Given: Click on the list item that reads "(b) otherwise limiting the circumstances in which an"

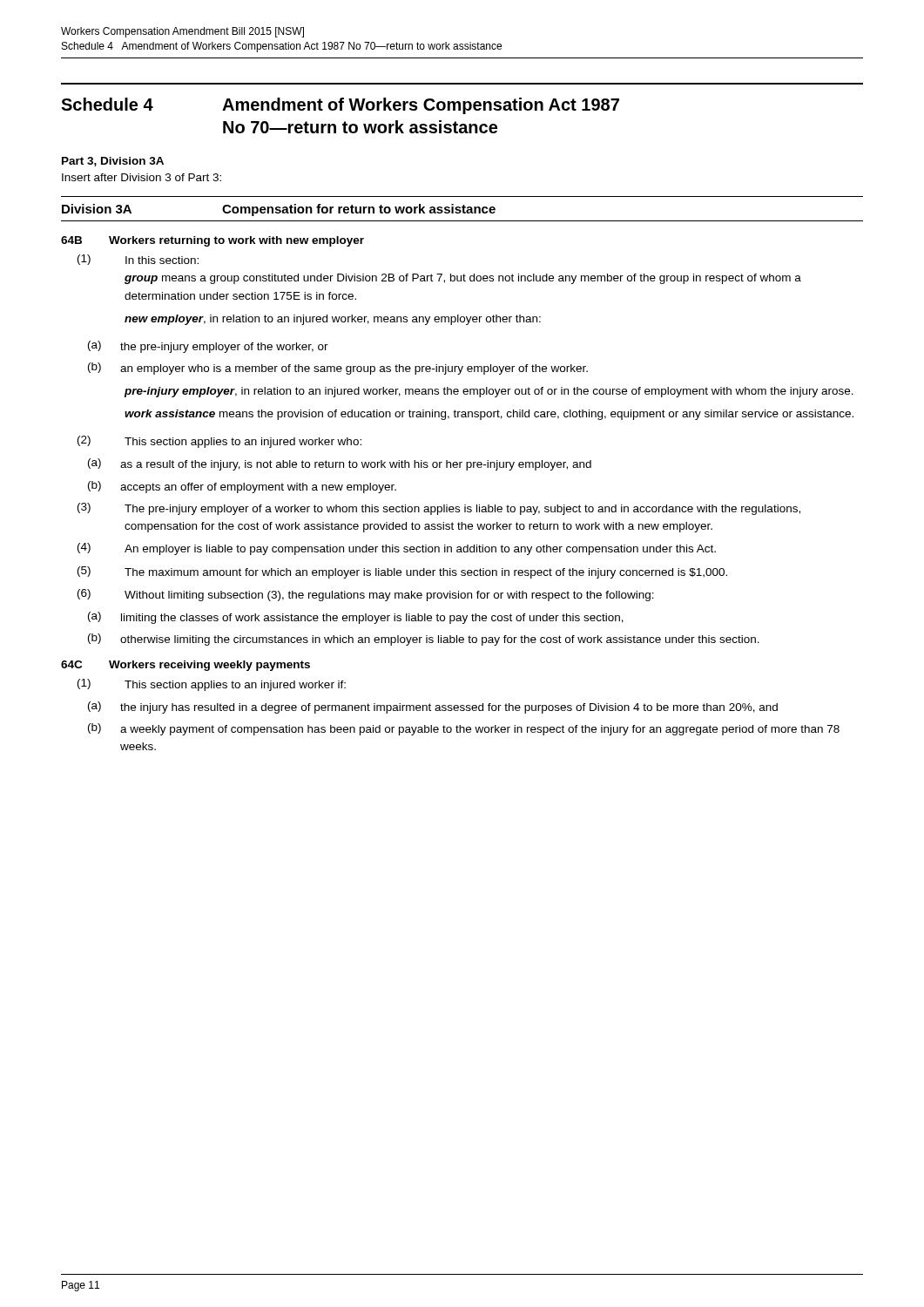Looking at the screenshot, I should click(475, 640).
